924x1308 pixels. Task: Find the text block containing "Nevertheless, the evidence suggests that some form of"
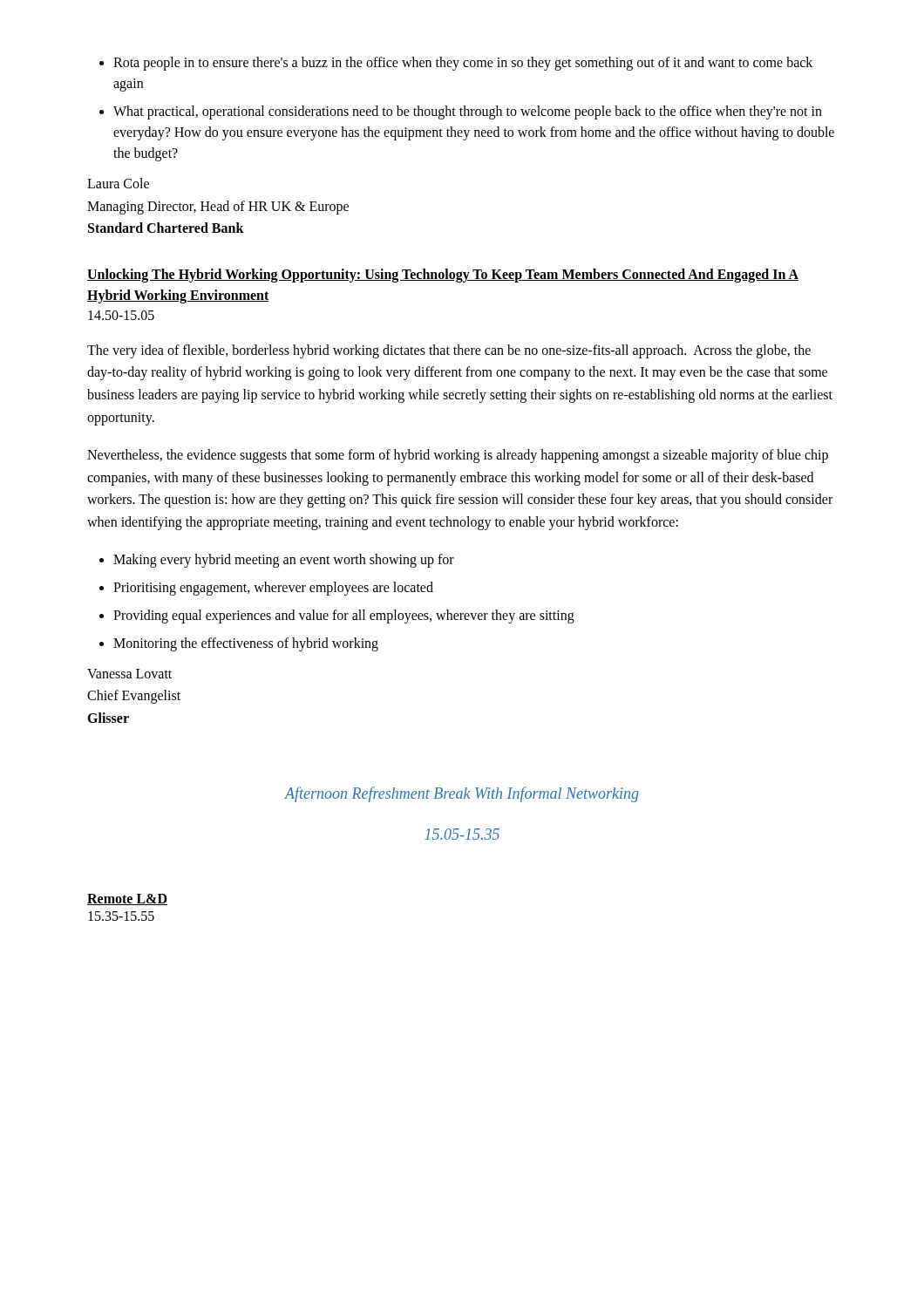(x=462, y=489)
